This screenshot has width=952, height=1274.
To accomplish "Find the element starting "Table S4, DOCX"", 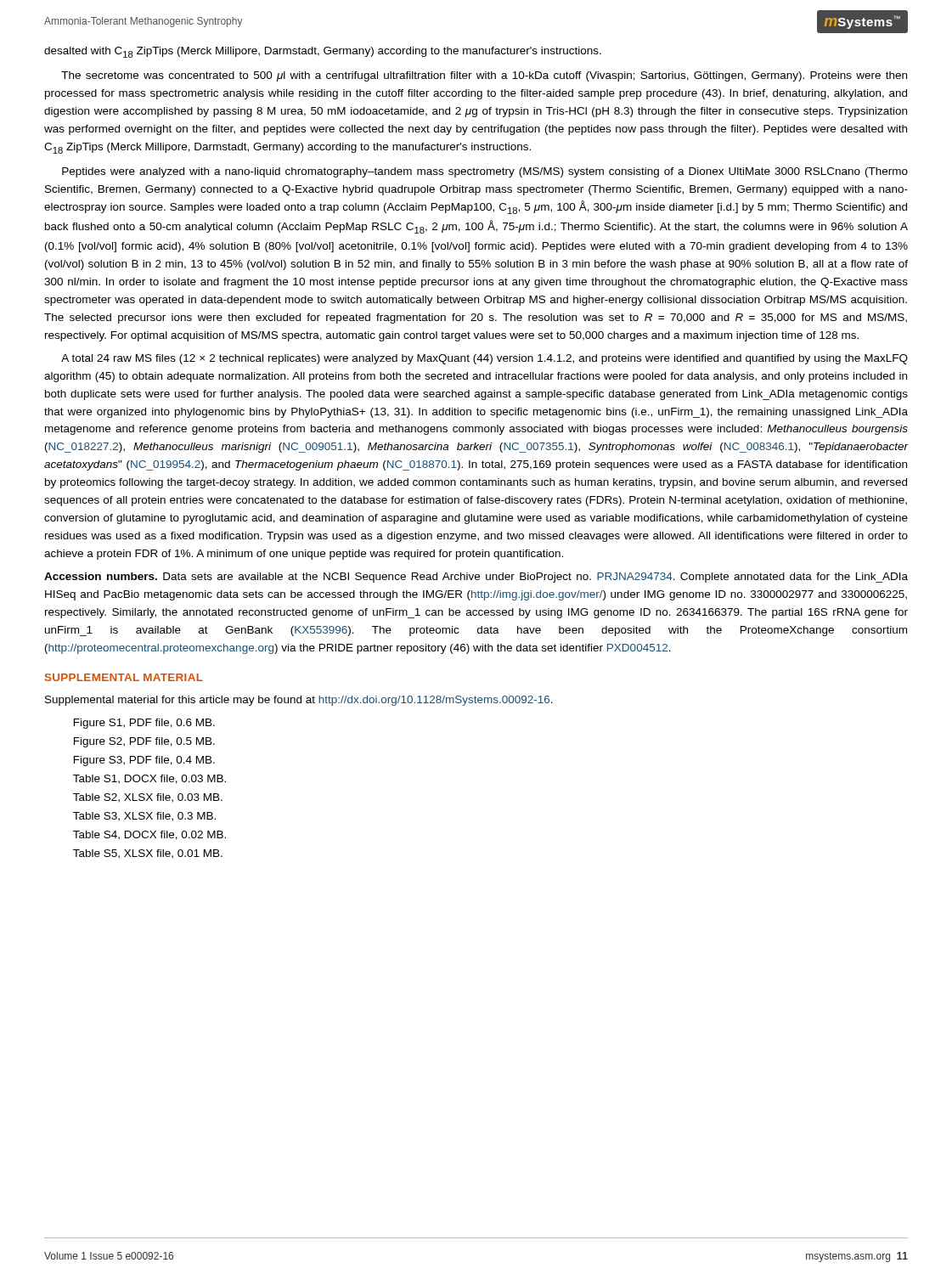I will 150,834.
